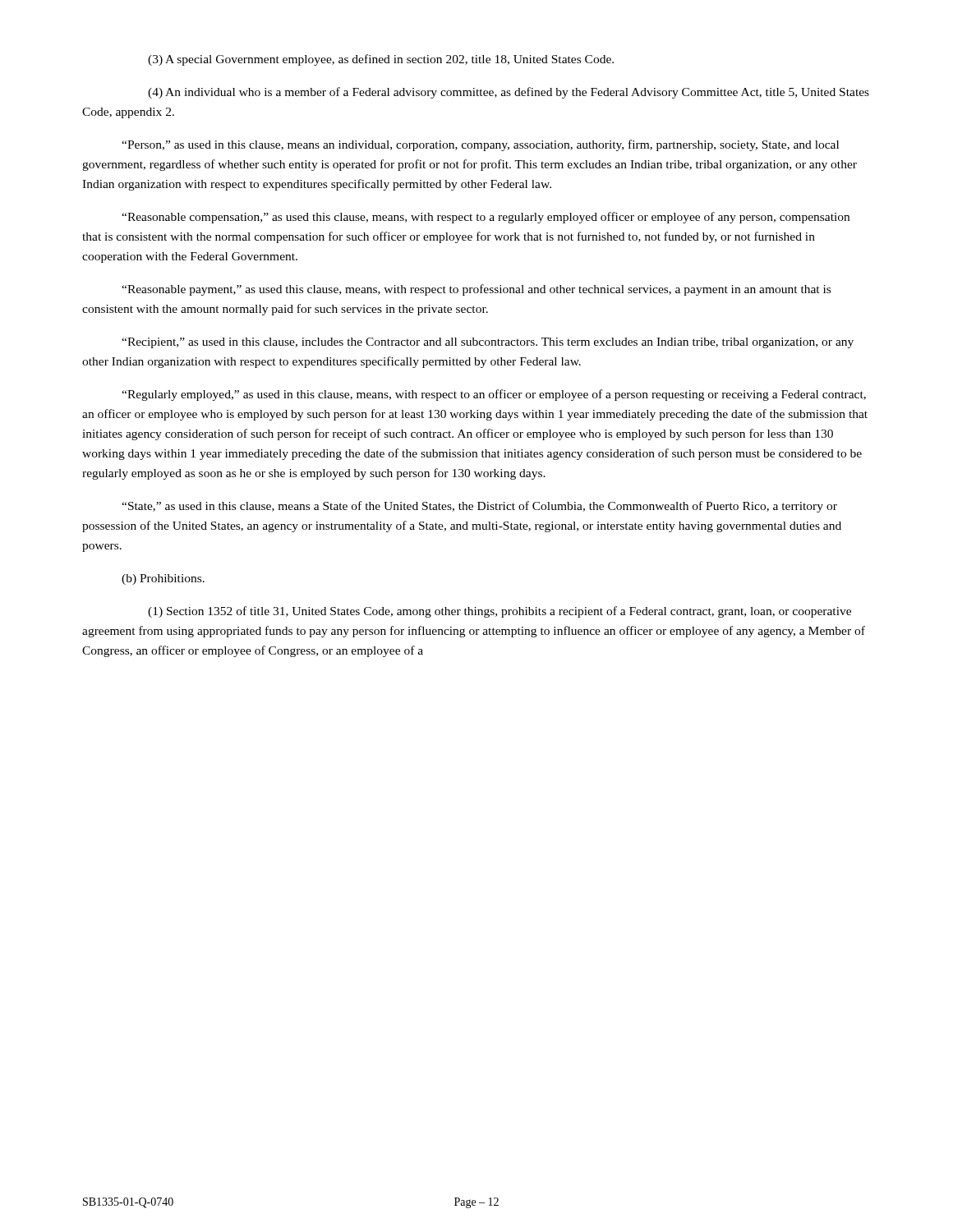Click on the text block that says "“State,” as used in"
This screenshot has width=953, height=1232.
point(462,526)
